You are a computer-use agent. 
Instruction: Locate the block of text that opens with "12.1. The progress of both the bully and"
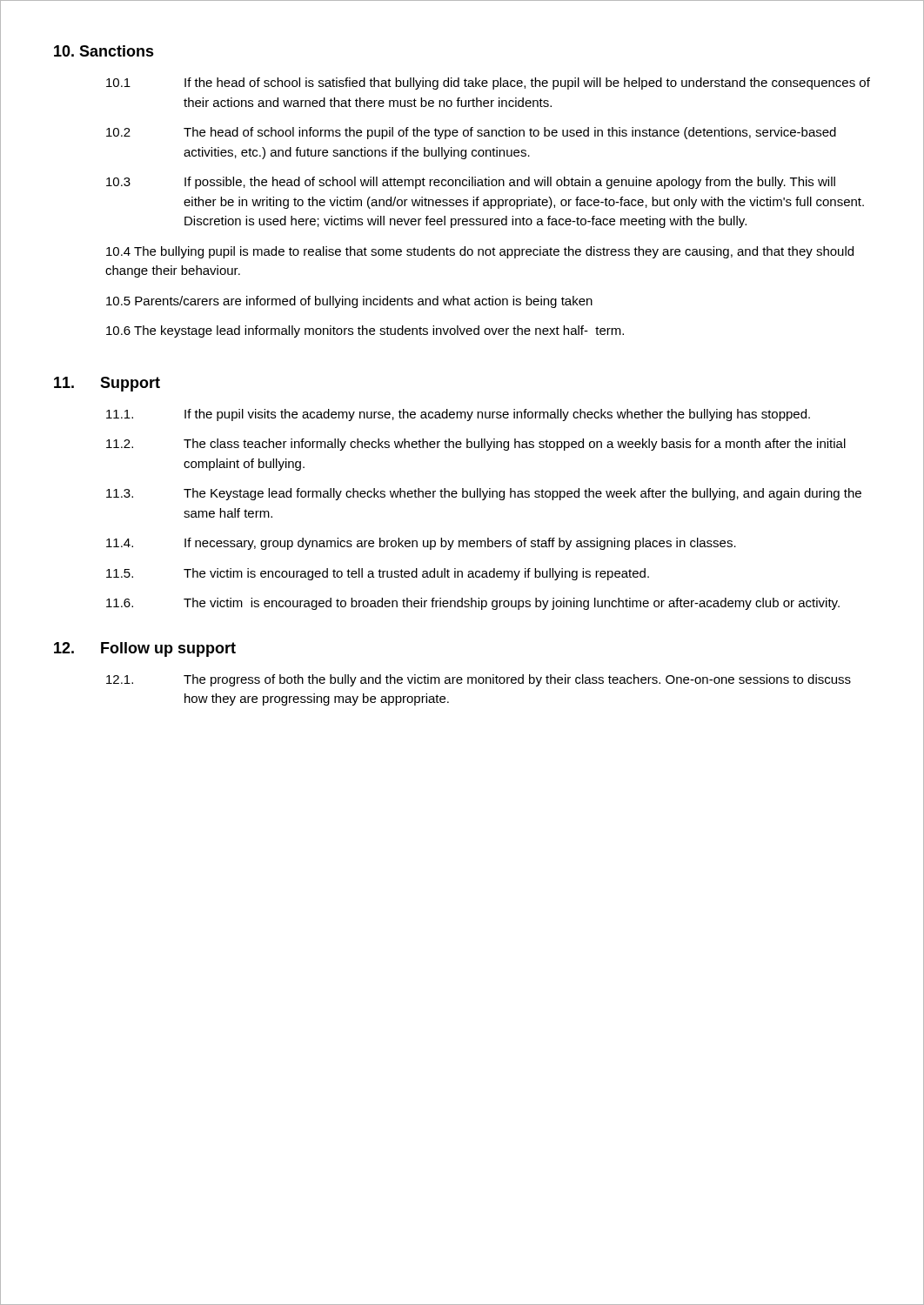(x=462, y=689)
